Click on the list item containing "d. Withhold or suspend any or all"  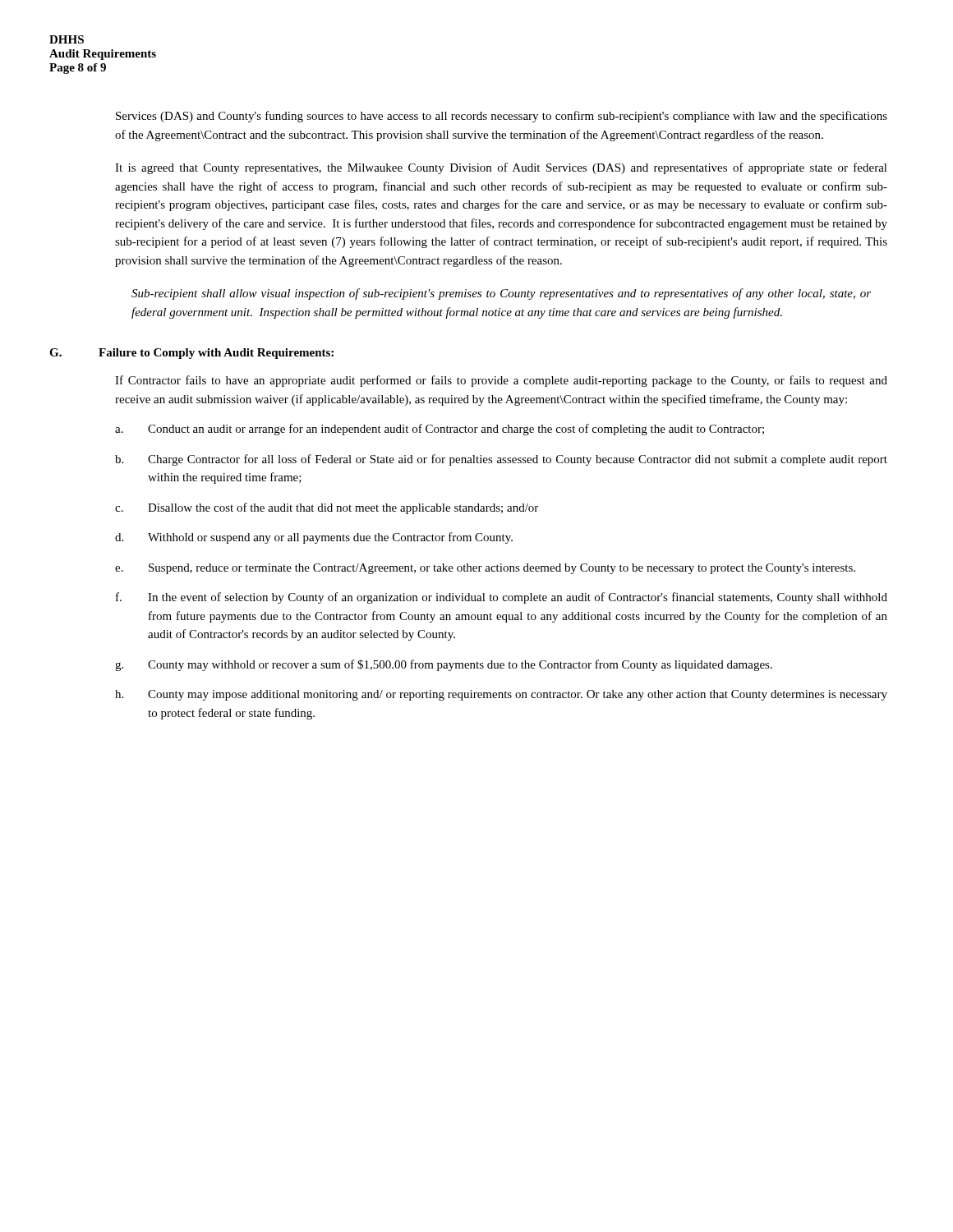click(x=501, y=537)
